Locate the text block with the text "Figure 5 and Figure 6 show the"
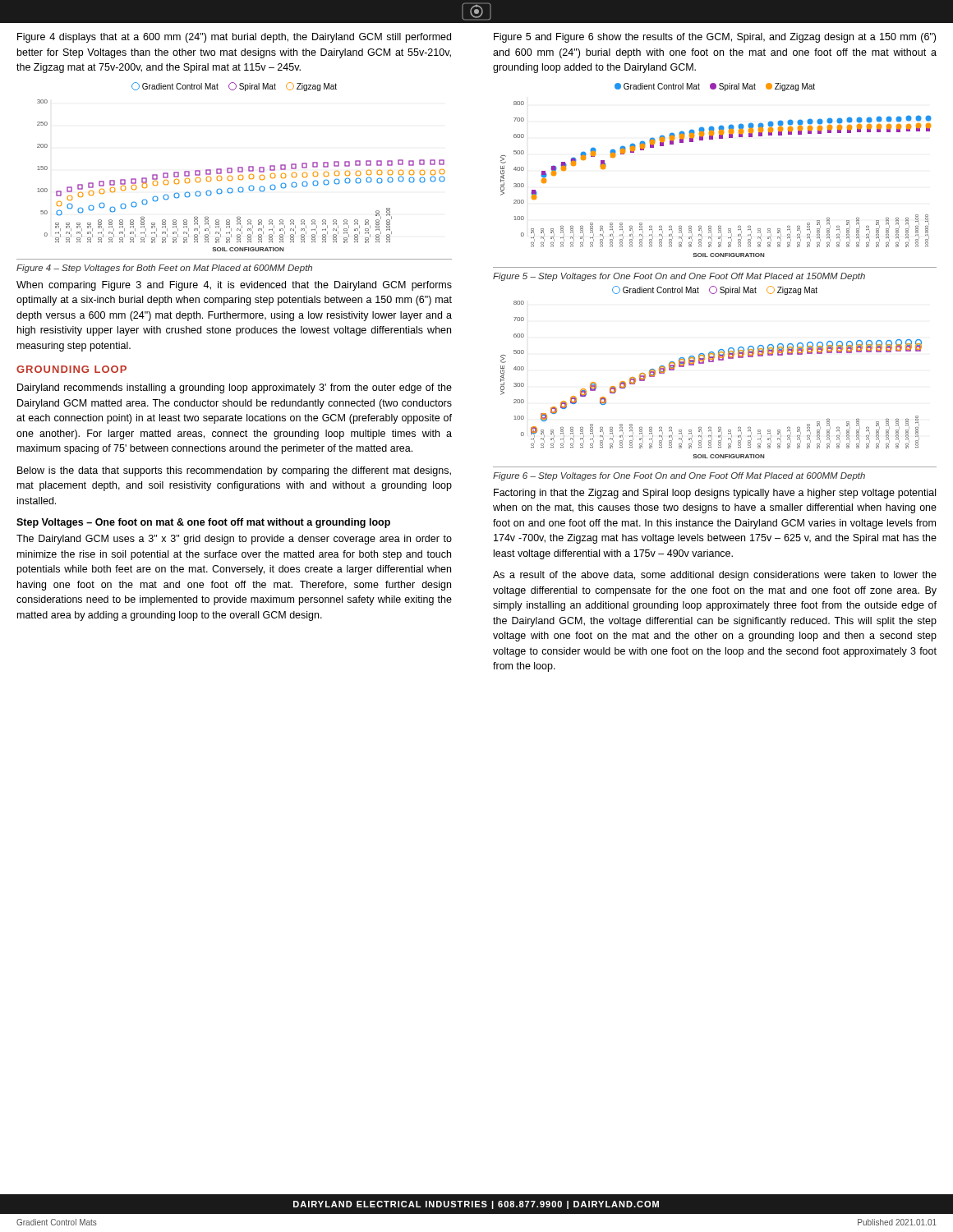Viewport: 953px width, 1232px height. click(715, 52)
